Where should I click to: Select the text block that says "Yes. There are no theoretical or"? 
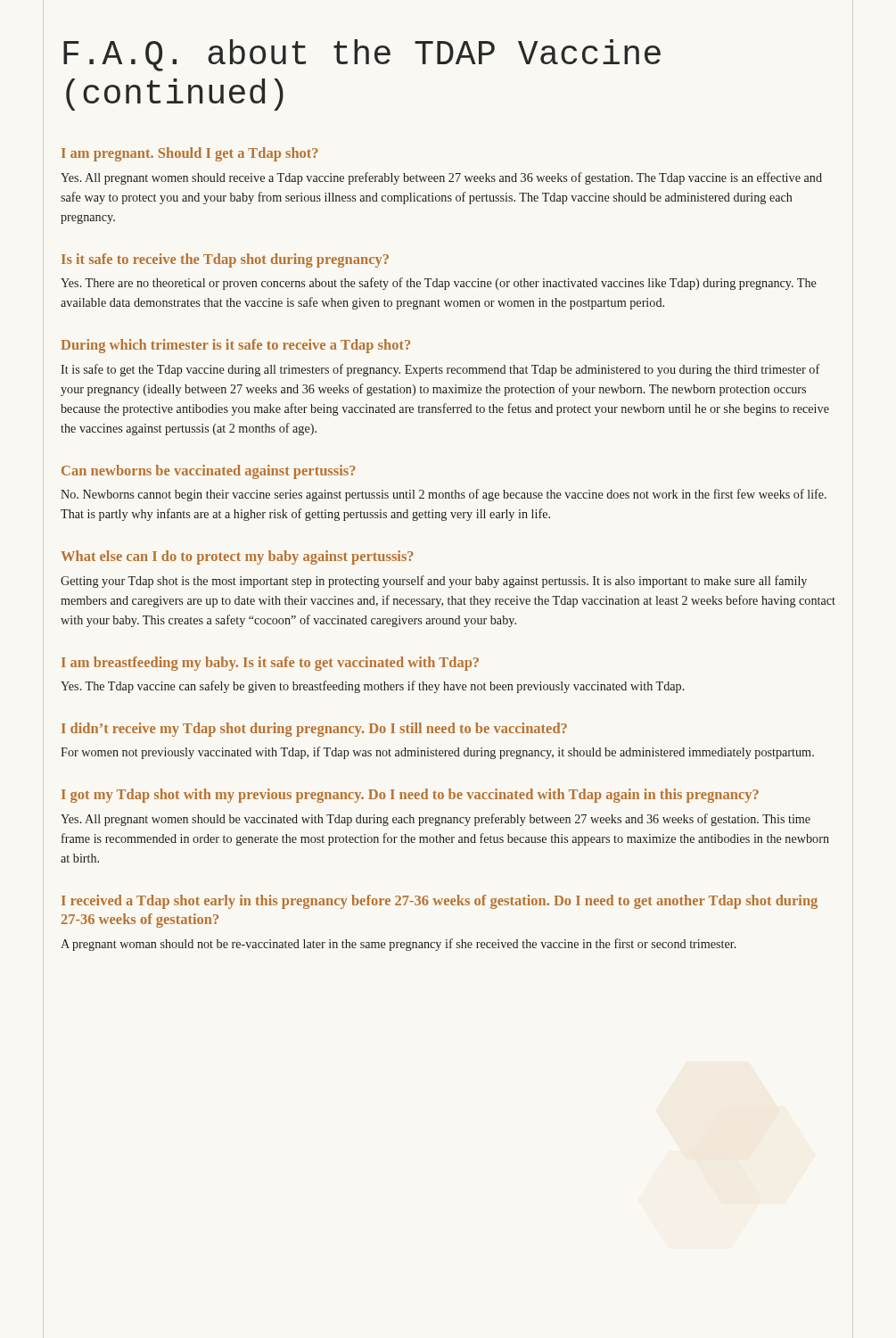pos(439,293)
